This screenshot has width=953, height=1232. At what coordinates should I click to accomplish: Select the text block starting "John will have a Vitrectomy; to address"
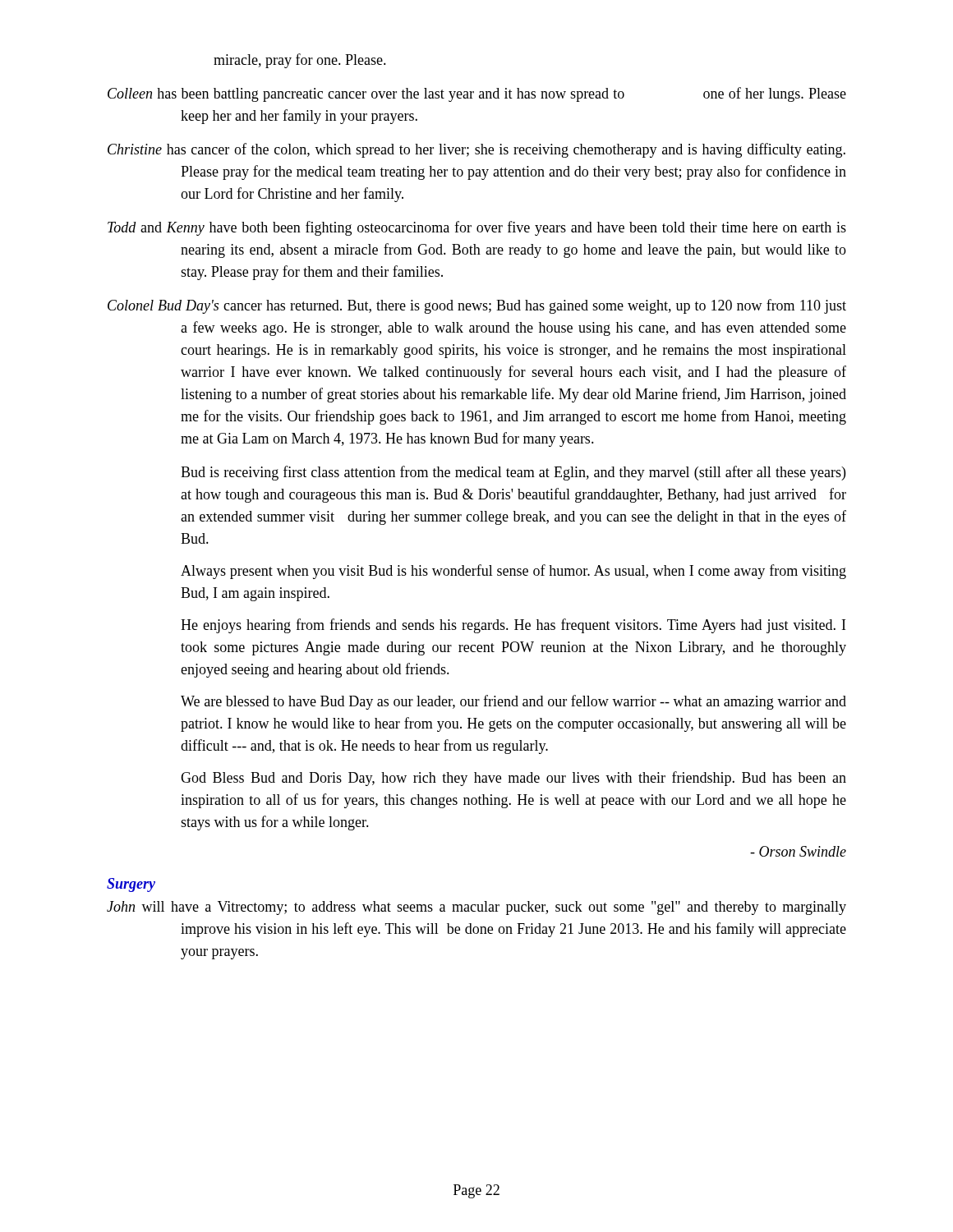tap(476, 929)
